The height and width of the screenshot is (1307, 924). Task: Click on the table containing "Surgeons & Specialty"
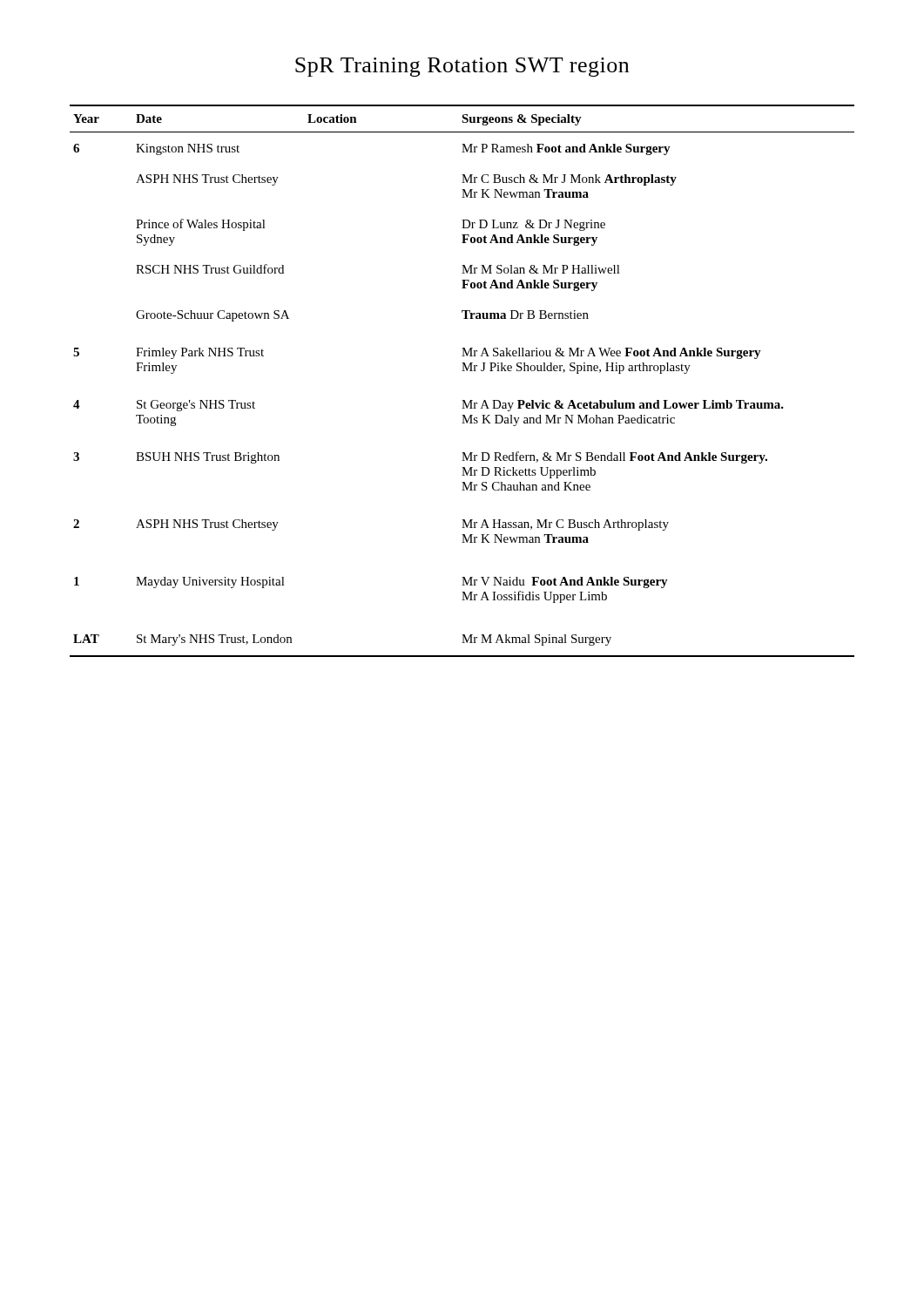coord(462,381)
